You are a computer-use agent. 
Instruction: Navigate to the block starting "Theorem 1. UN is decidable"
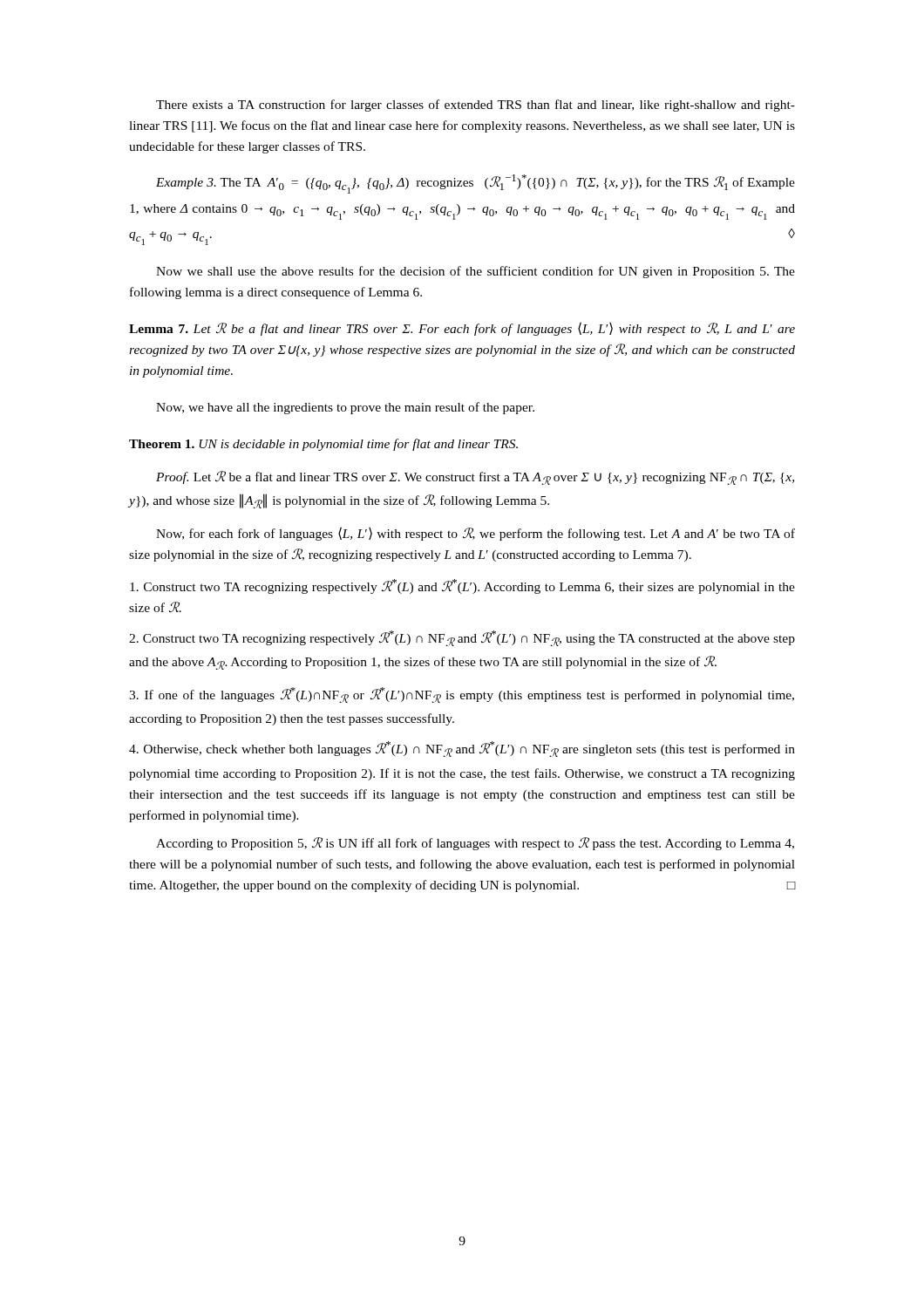pos(324,444)
